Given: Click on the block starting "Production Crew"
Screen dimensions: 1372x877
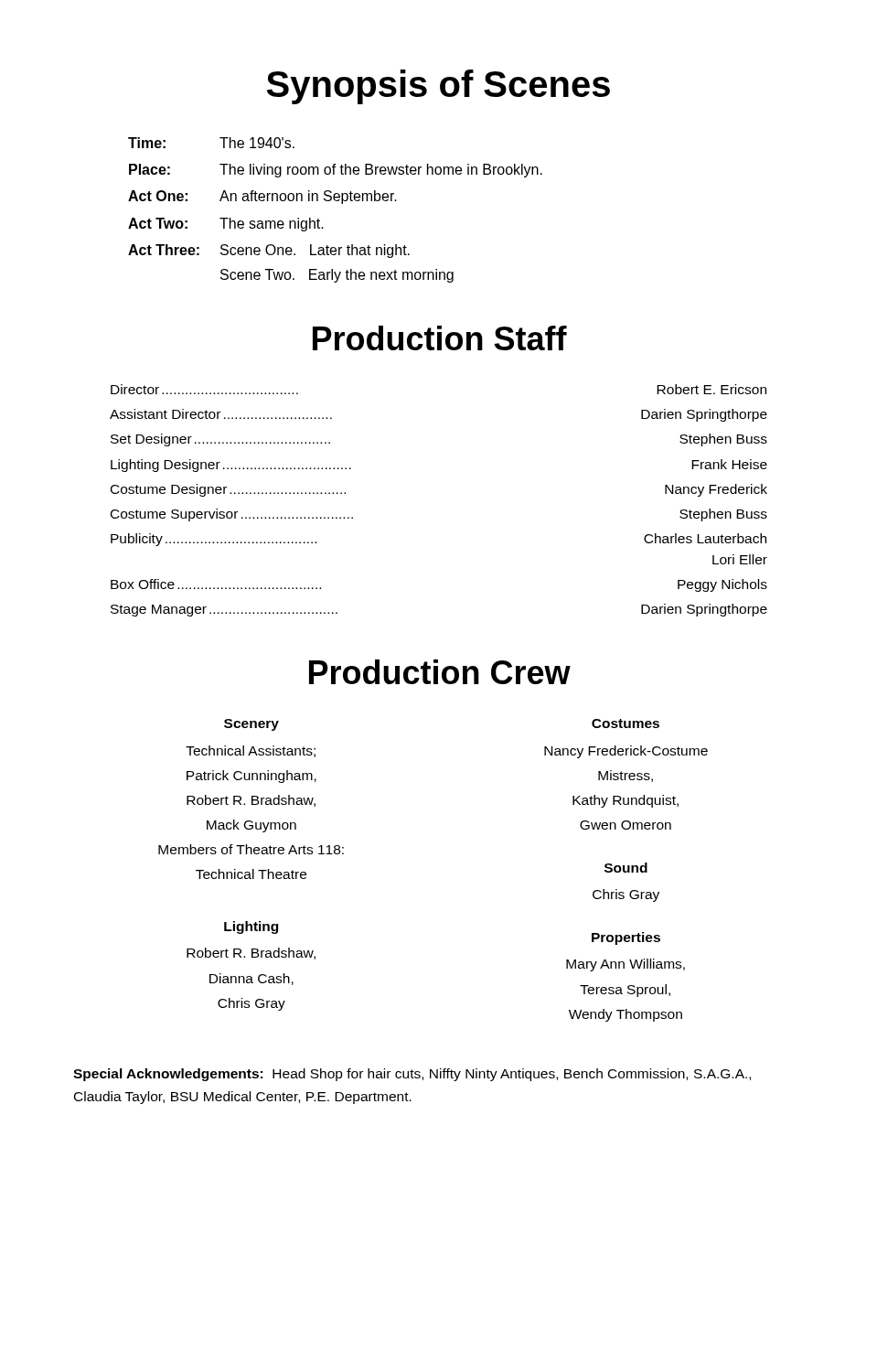Looking at the screenshot, I should tap(438, 673).
